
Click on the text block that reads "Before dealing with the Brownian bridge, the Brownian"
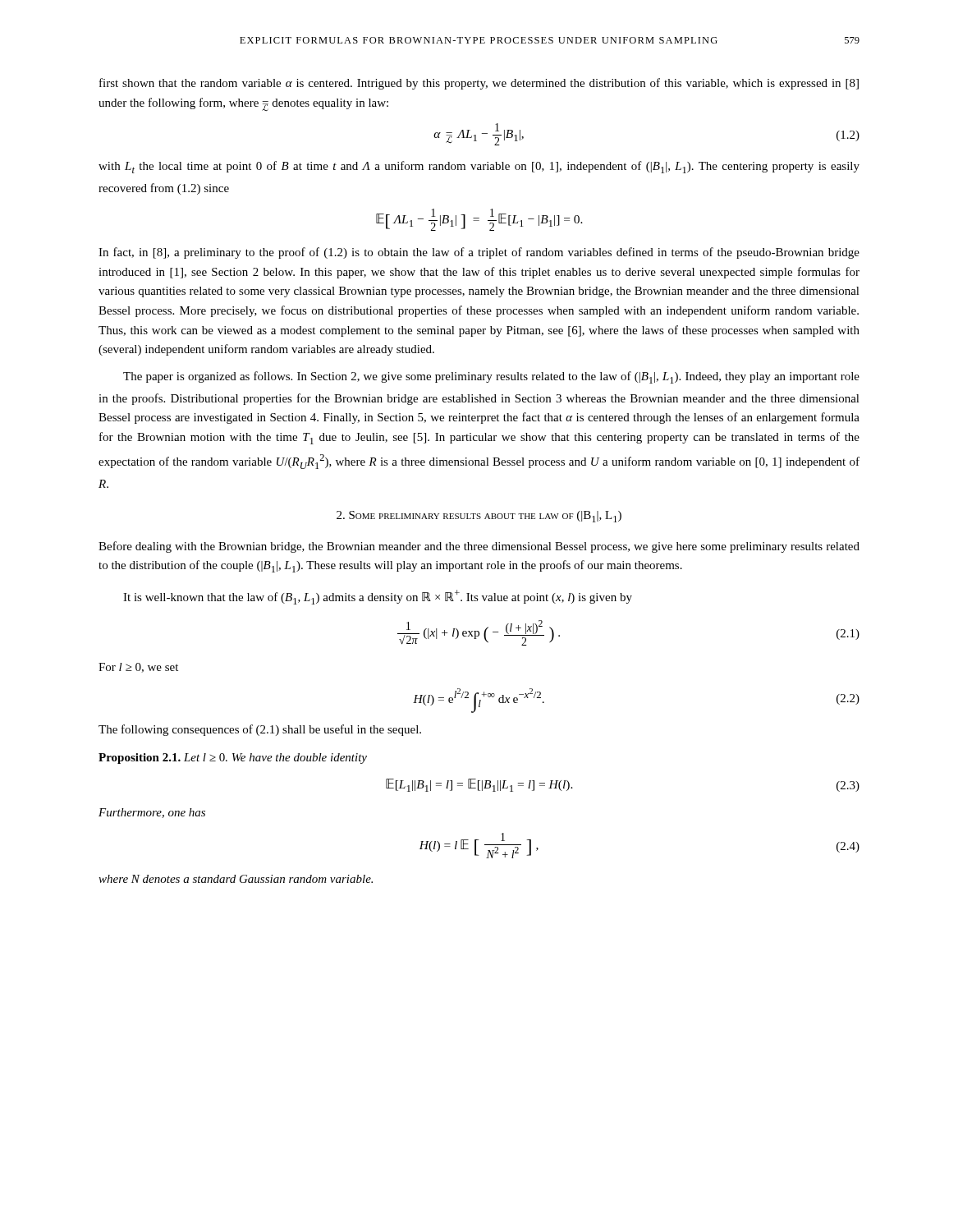479,557
